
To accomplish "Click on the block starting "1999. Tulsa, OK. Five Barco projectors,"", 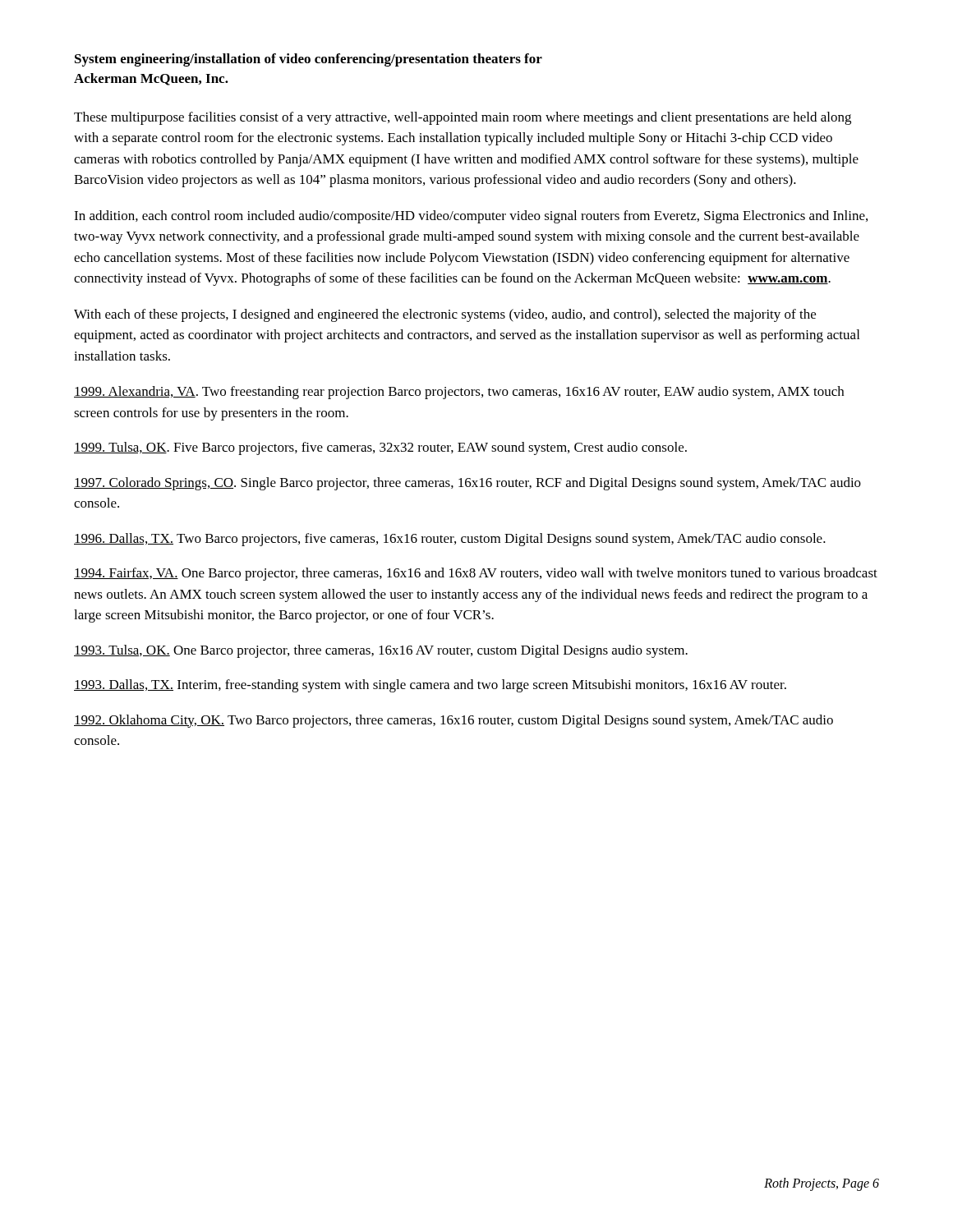I will point(476,447).
